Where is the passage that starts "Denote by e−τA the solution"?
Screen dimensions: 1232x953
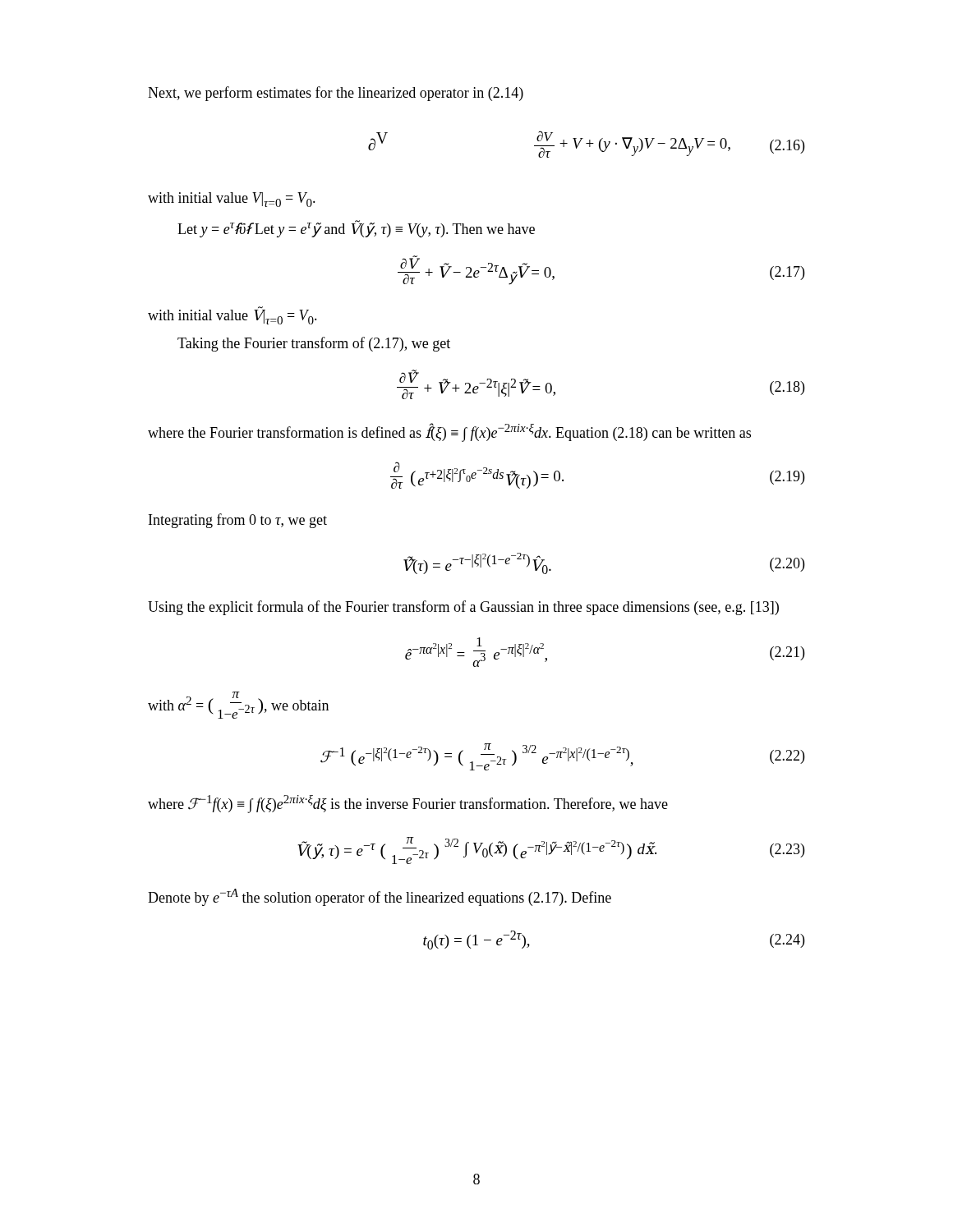click(x=380, y=896)
